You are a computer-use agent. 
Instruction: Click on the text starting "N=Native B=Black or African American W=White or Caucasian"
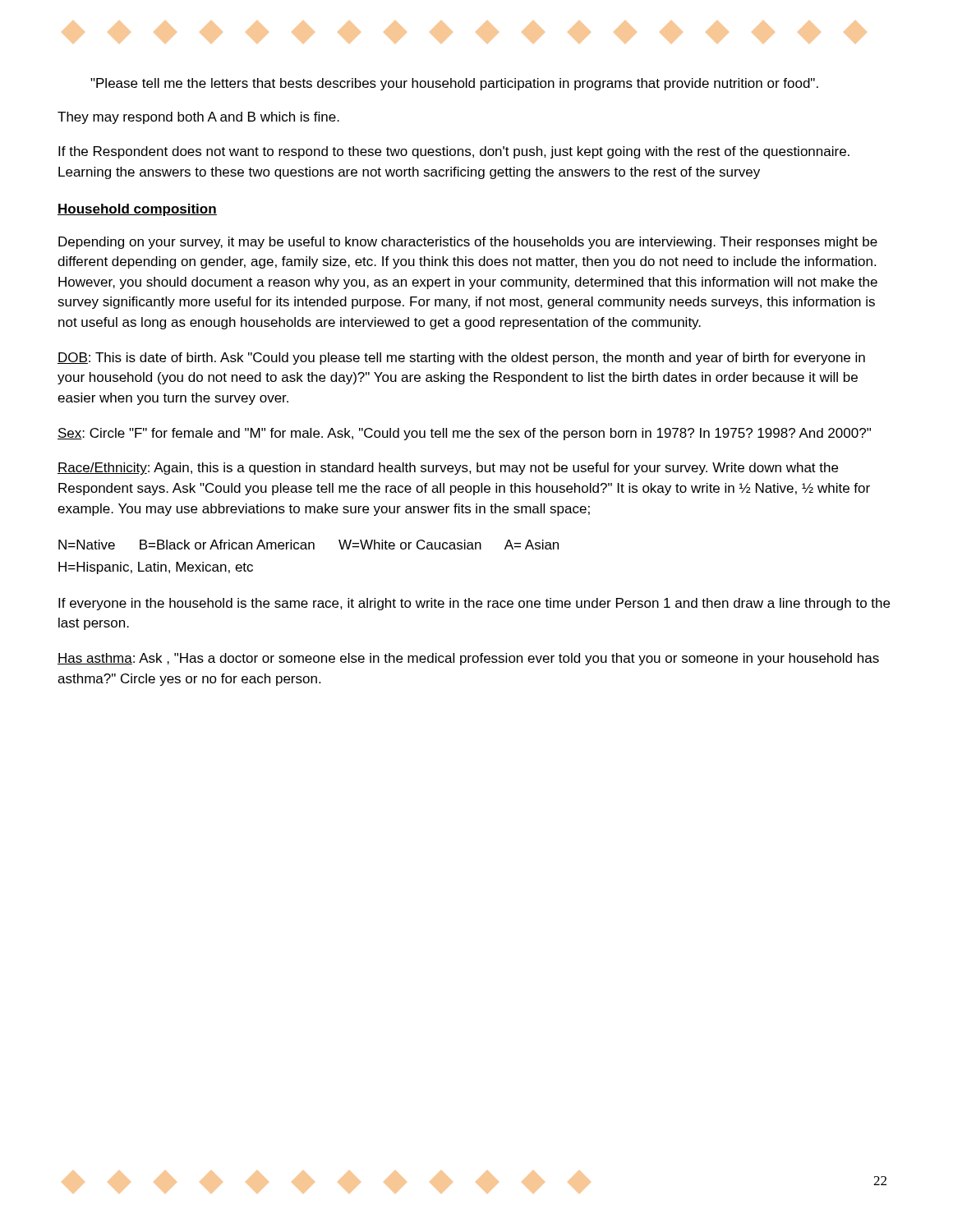tap(309, 556)
